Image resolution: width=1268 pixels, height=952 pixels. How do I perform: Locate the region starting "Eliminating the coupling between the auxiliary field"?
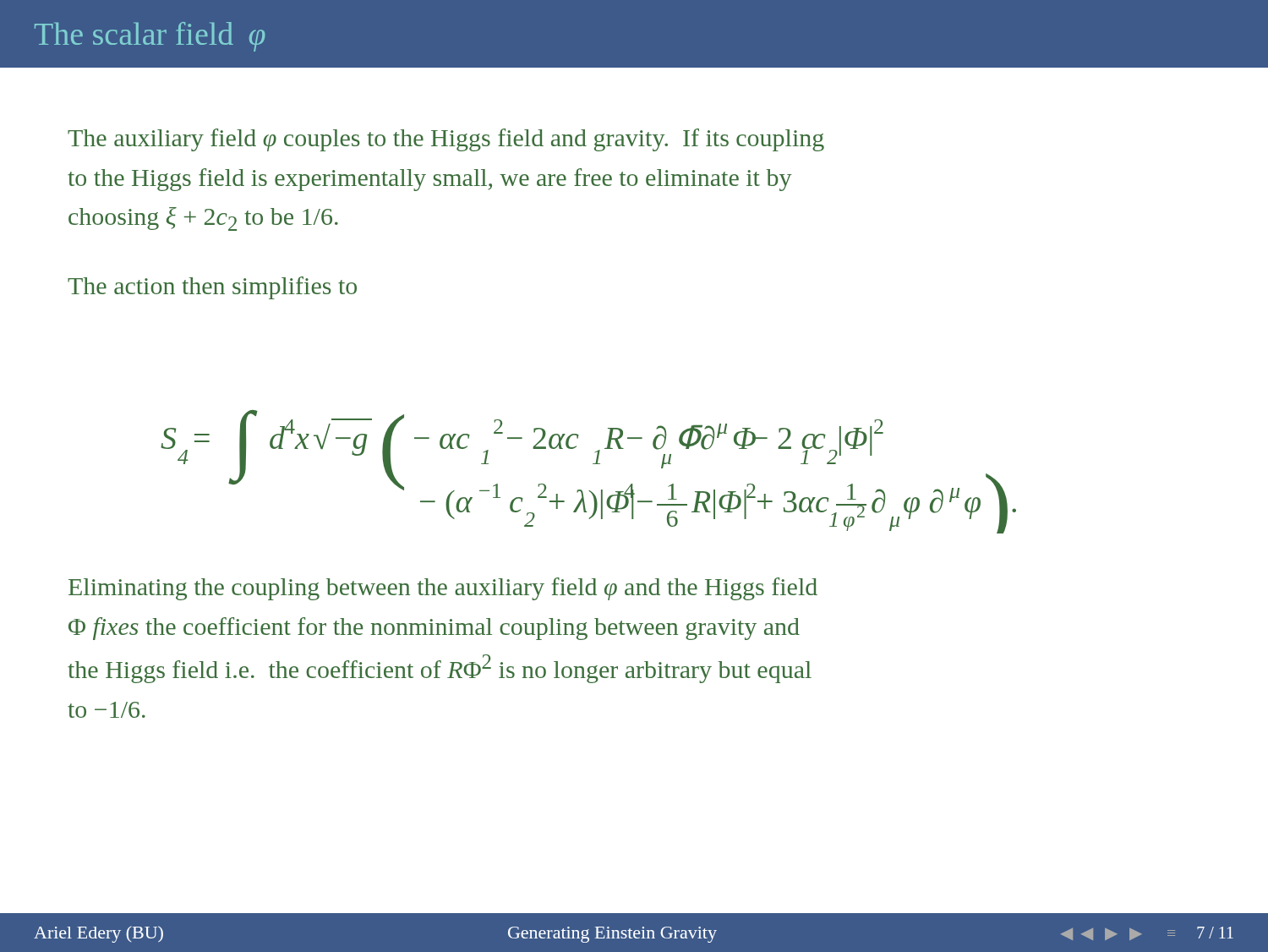pos(443,648)
